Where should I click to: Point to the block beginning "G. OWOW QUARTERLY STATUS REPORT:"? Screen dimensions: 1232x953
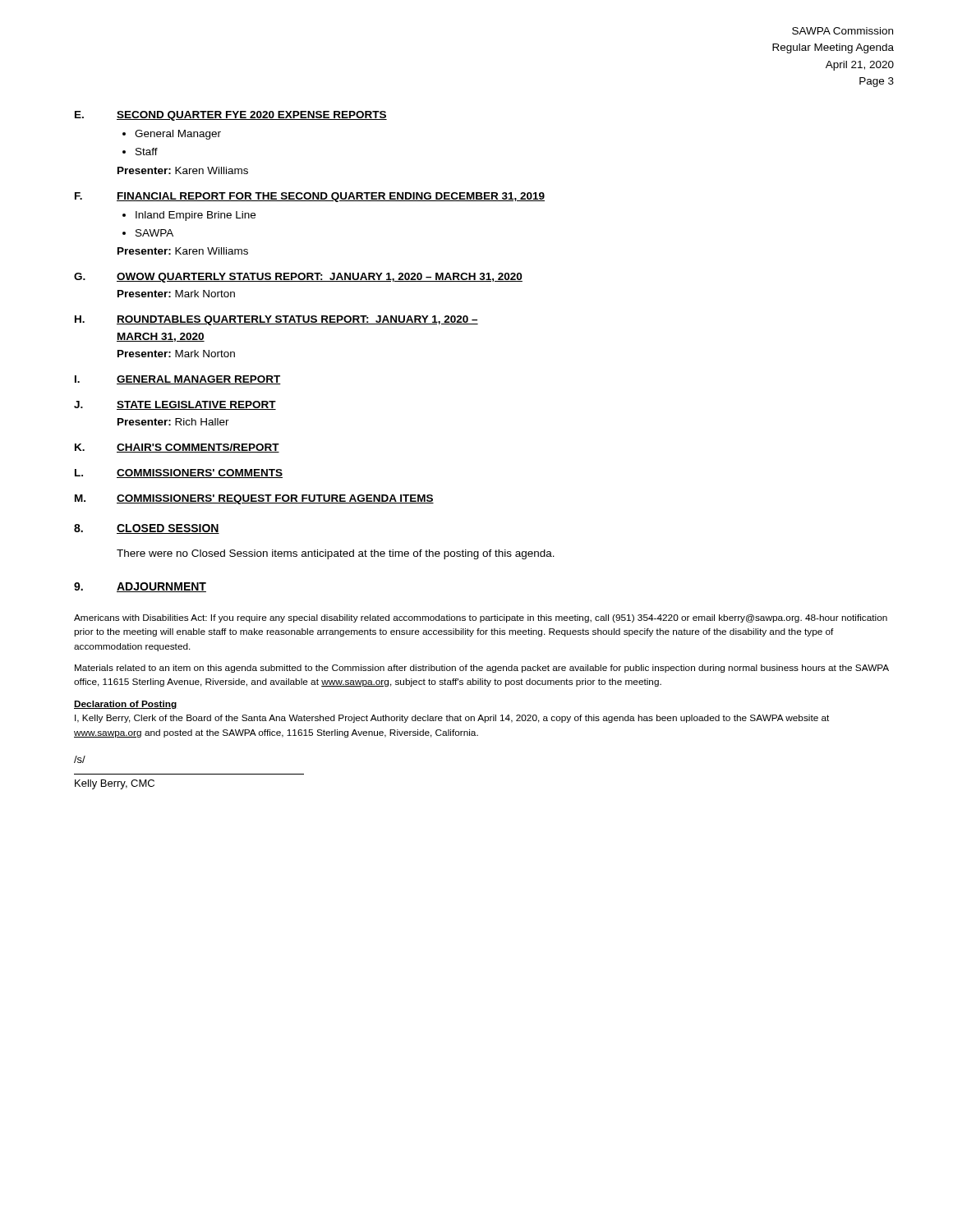(484, 286)
